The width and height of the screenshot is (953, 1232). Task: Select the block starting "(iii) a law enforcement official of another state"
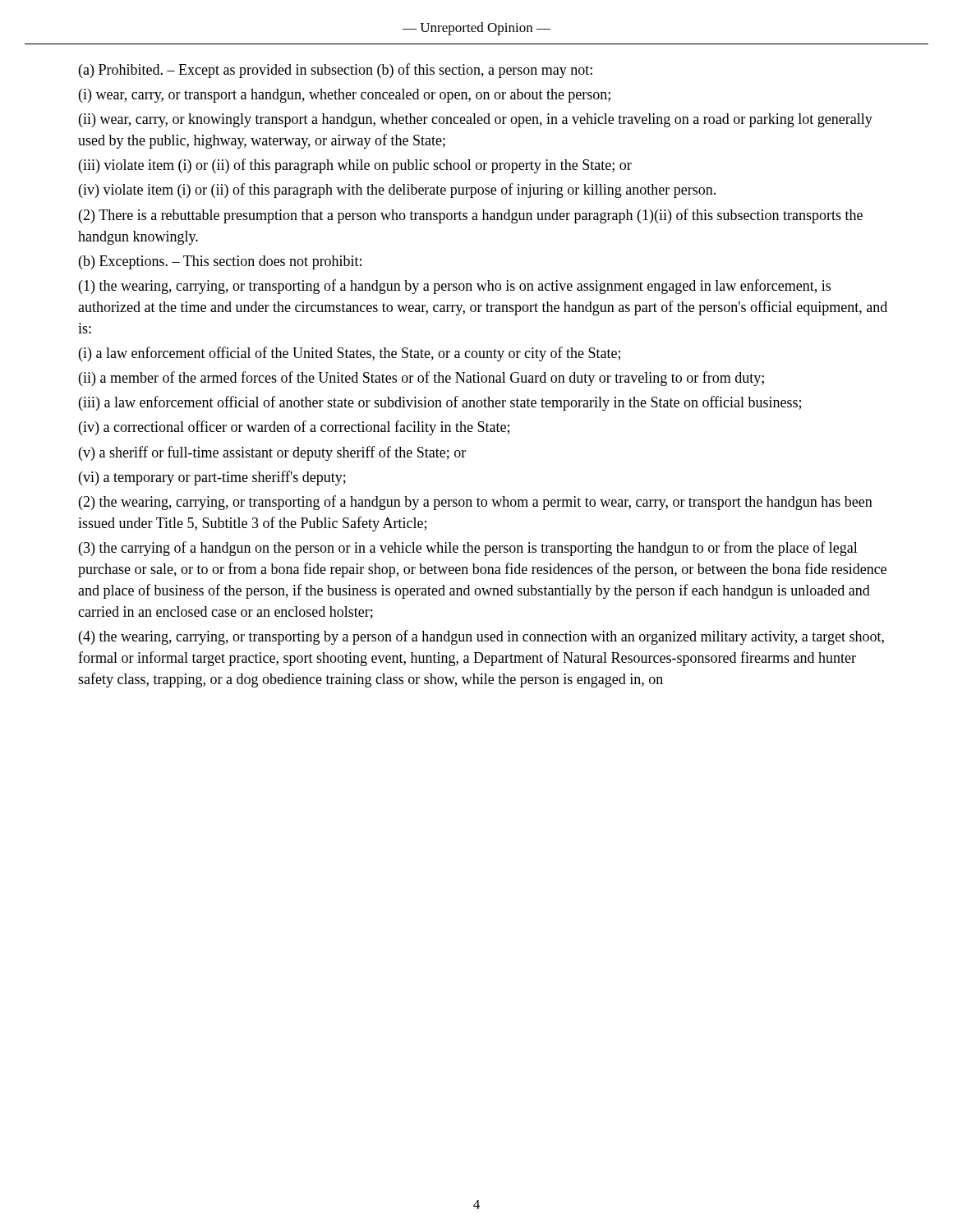(485, 403)
